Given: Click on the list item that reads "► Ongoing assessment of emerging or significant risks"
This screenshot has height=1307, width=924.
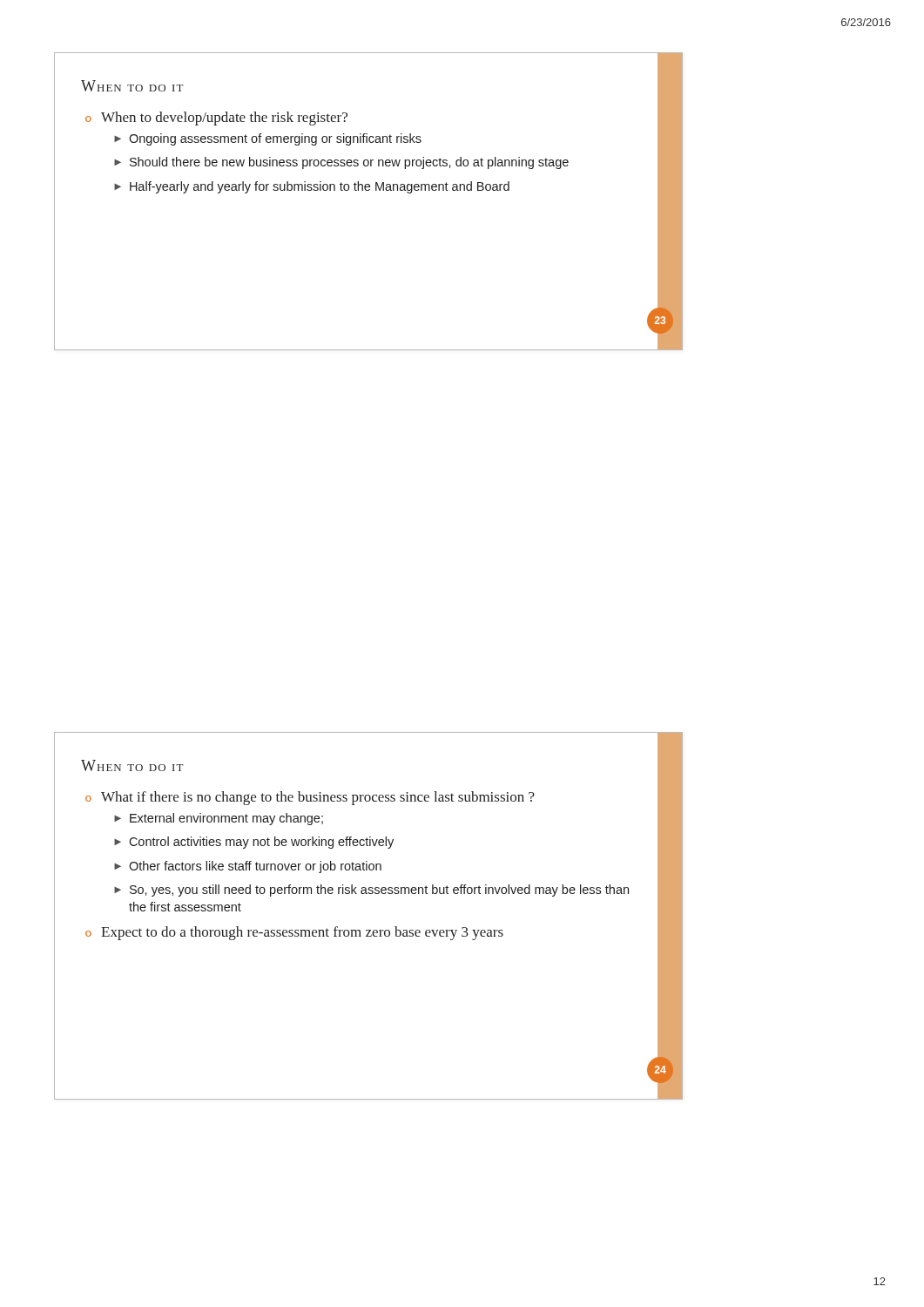Looking at the screenshot, I should coord(267,139).
